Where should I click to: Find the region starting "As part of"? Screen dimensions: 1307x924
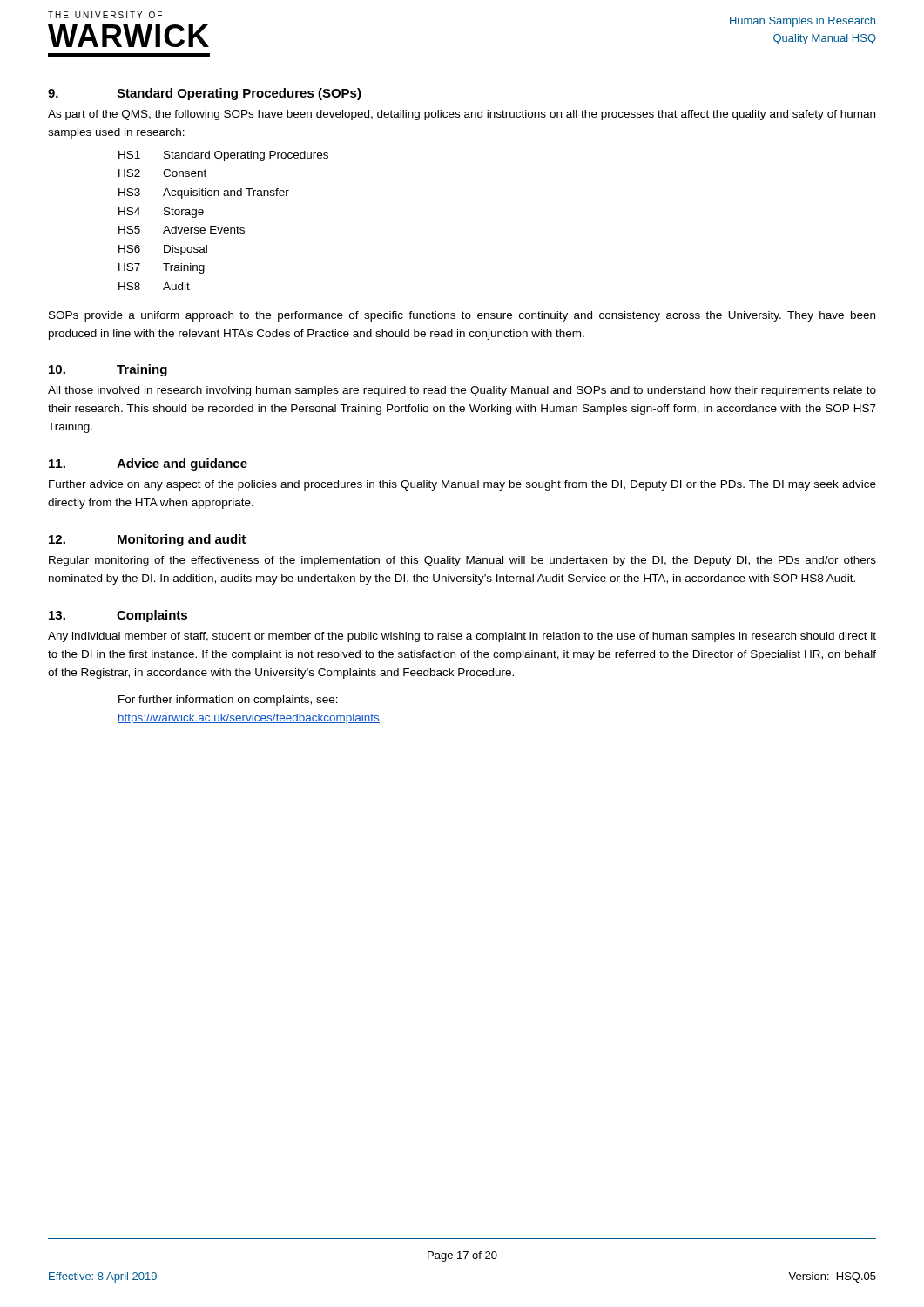(x=462, y=123)
